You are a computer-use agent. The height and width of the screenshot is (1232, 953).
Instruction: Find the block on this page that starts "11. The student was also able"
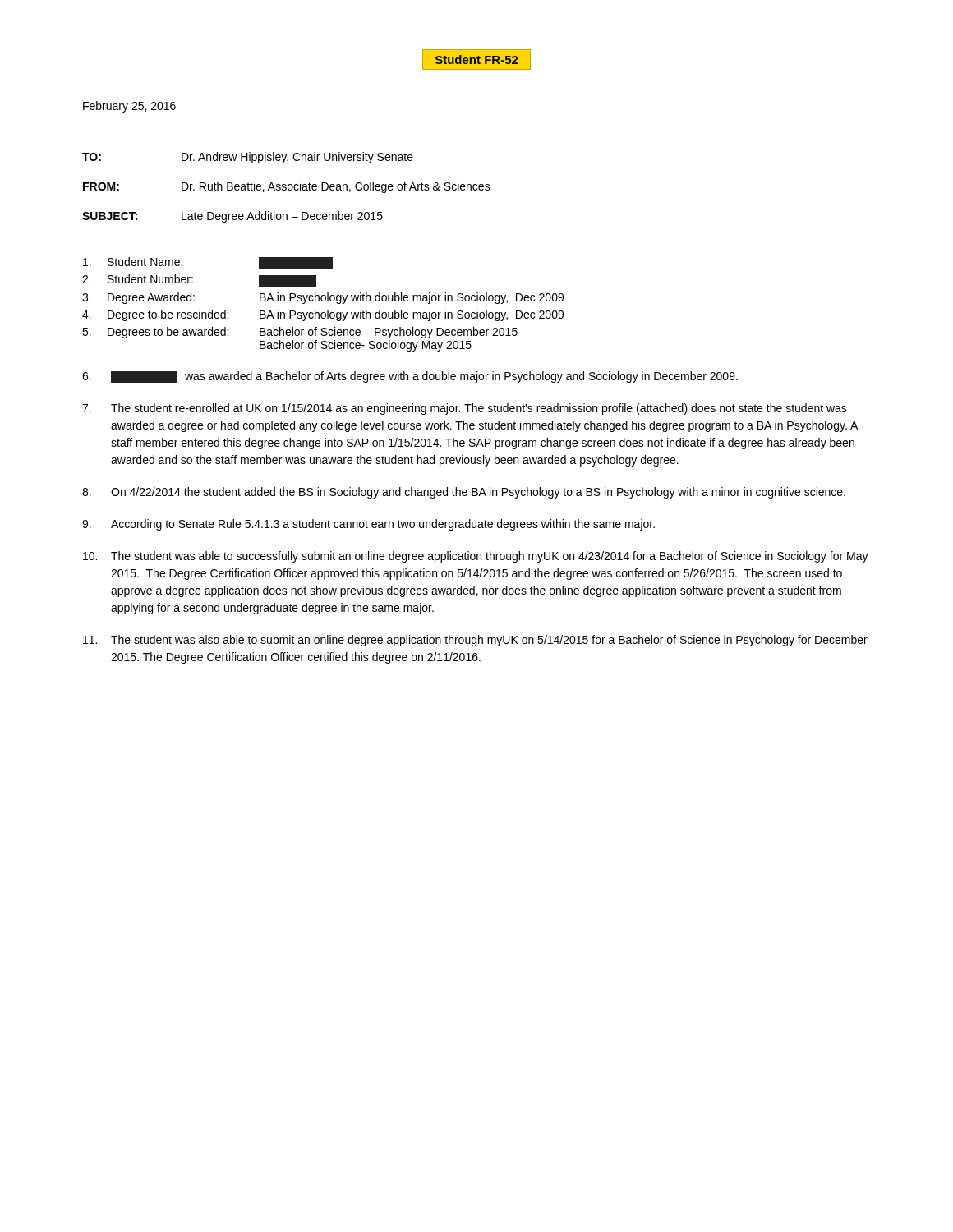click(x=476, y=649)
